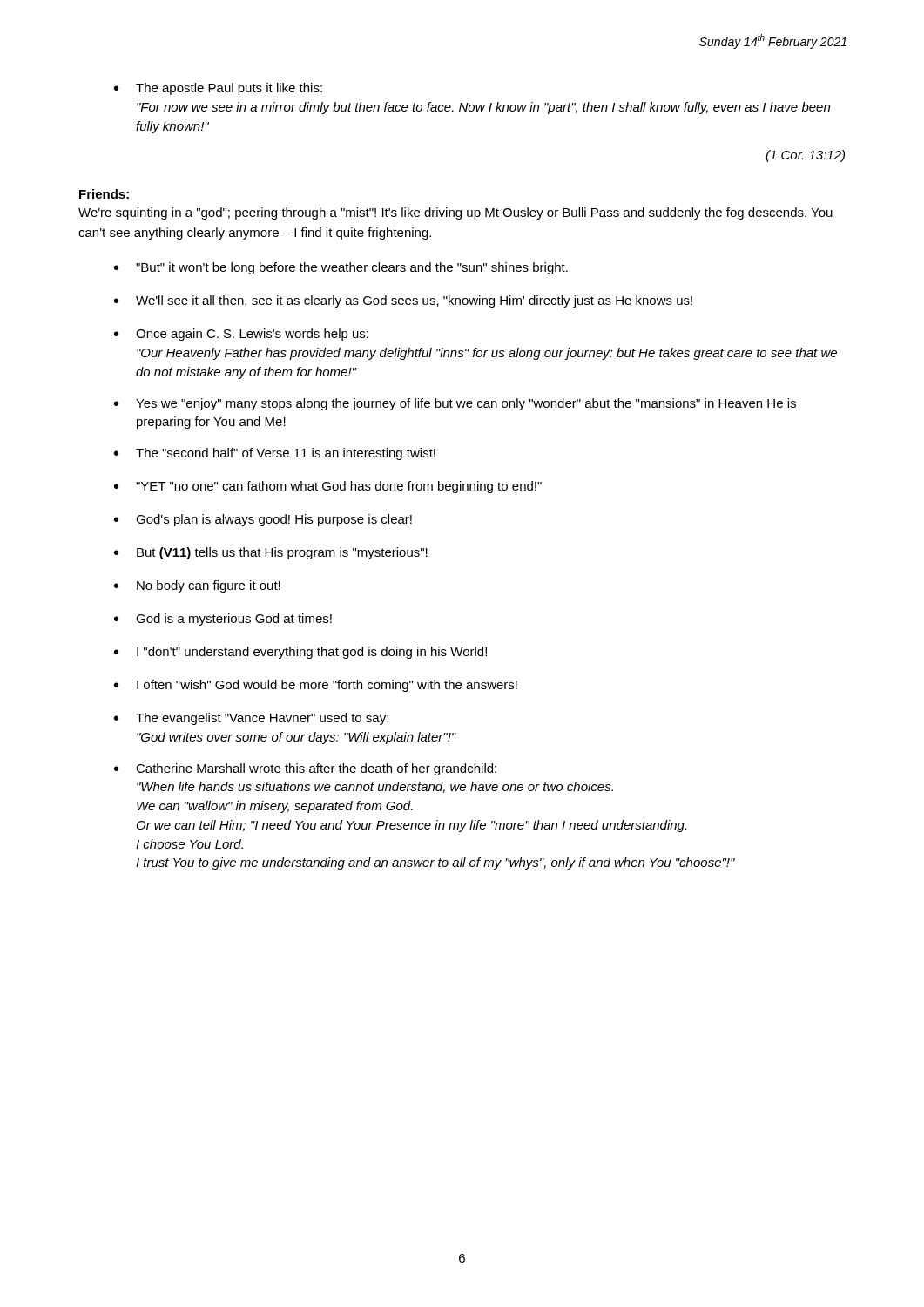
Task: Point to the block beginning "• We'll see it all"
Action: point(479,302)
